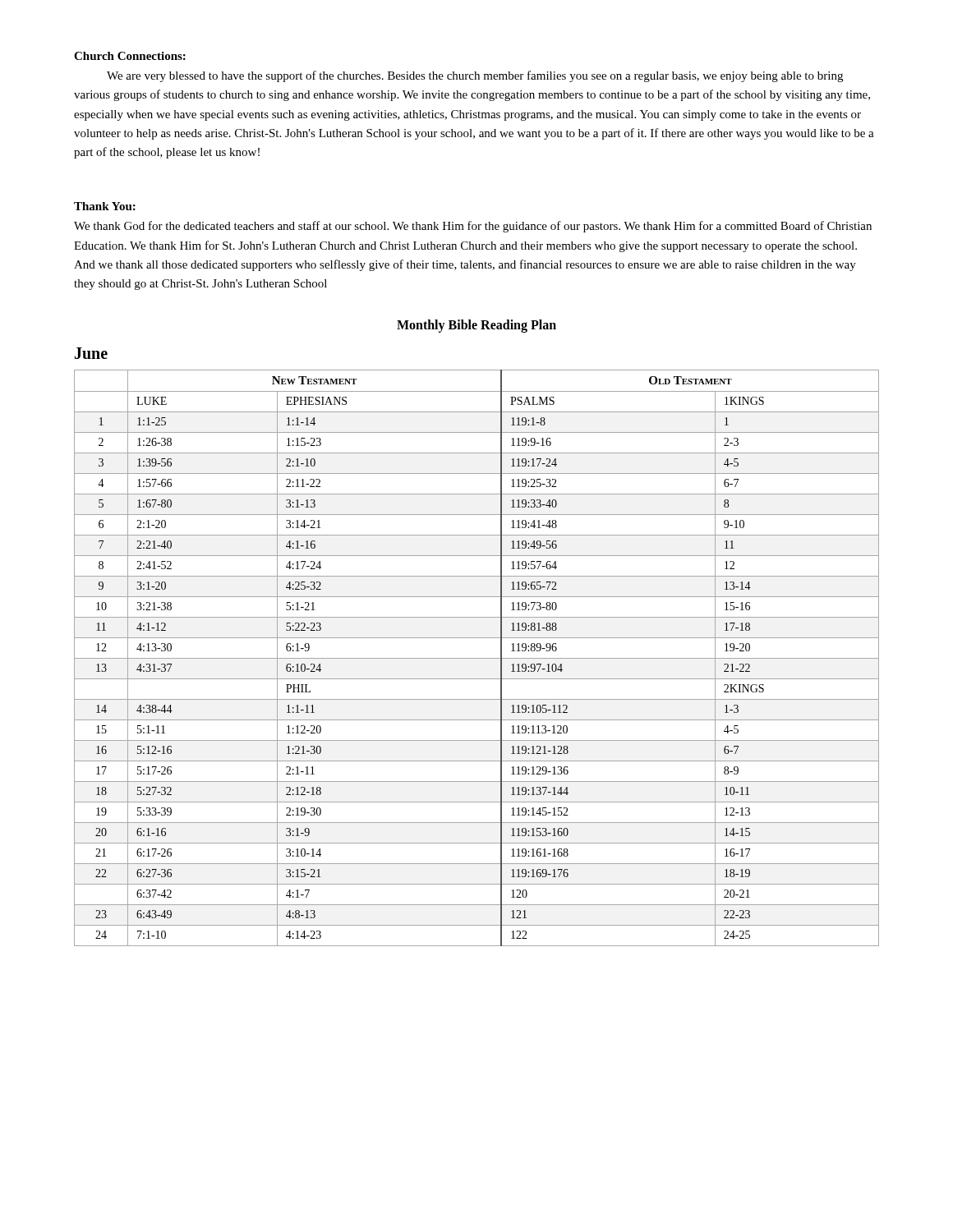953x1232 pixels.
Task: Locate the block of text that opens with "We are very blessed to have"
Action: click(x=476, y=114)
